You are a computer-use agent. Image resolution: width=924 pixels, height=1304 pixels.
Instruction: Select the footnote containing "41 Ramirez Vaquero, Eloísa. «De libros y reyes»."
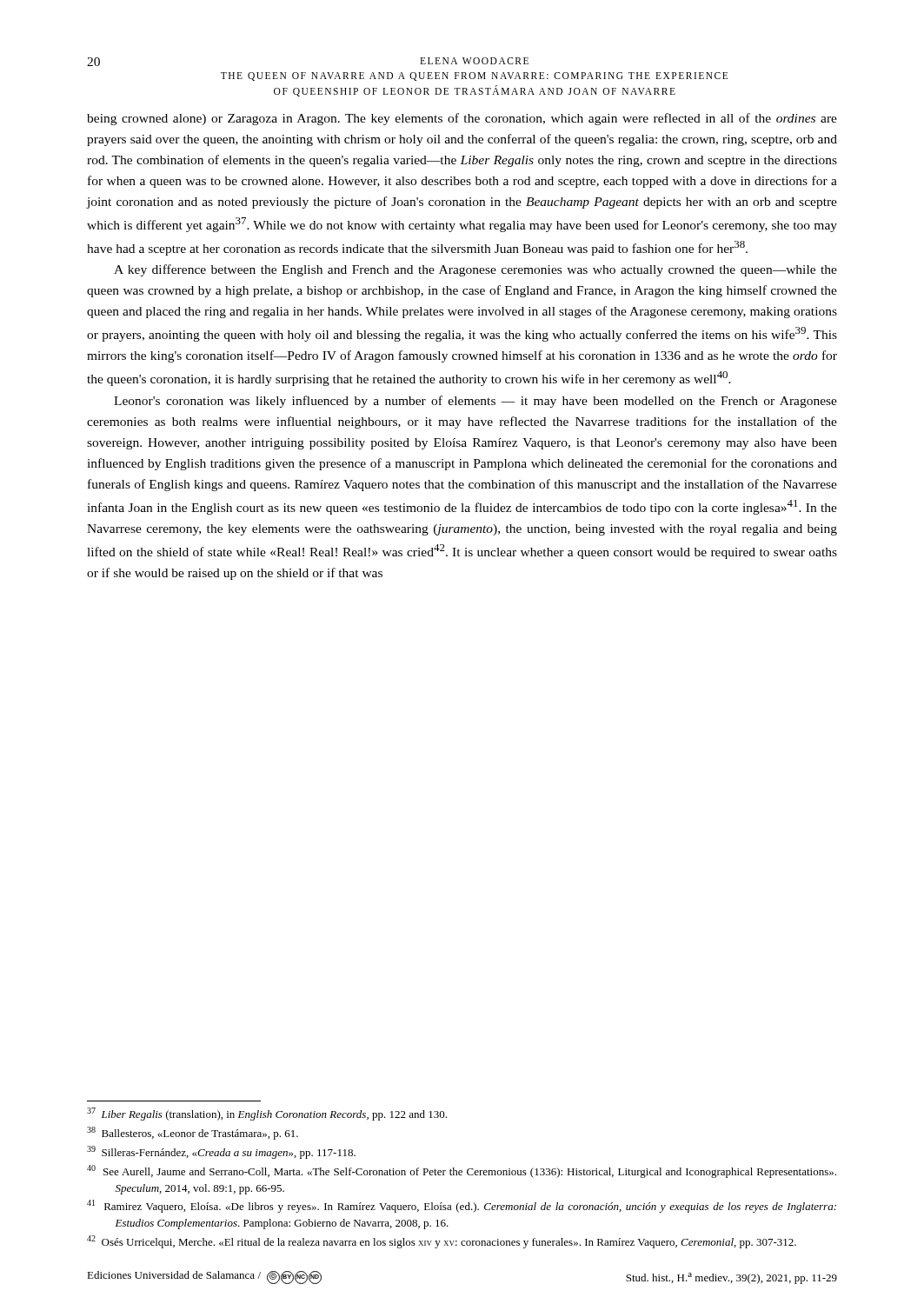[x=462, y=1214]
